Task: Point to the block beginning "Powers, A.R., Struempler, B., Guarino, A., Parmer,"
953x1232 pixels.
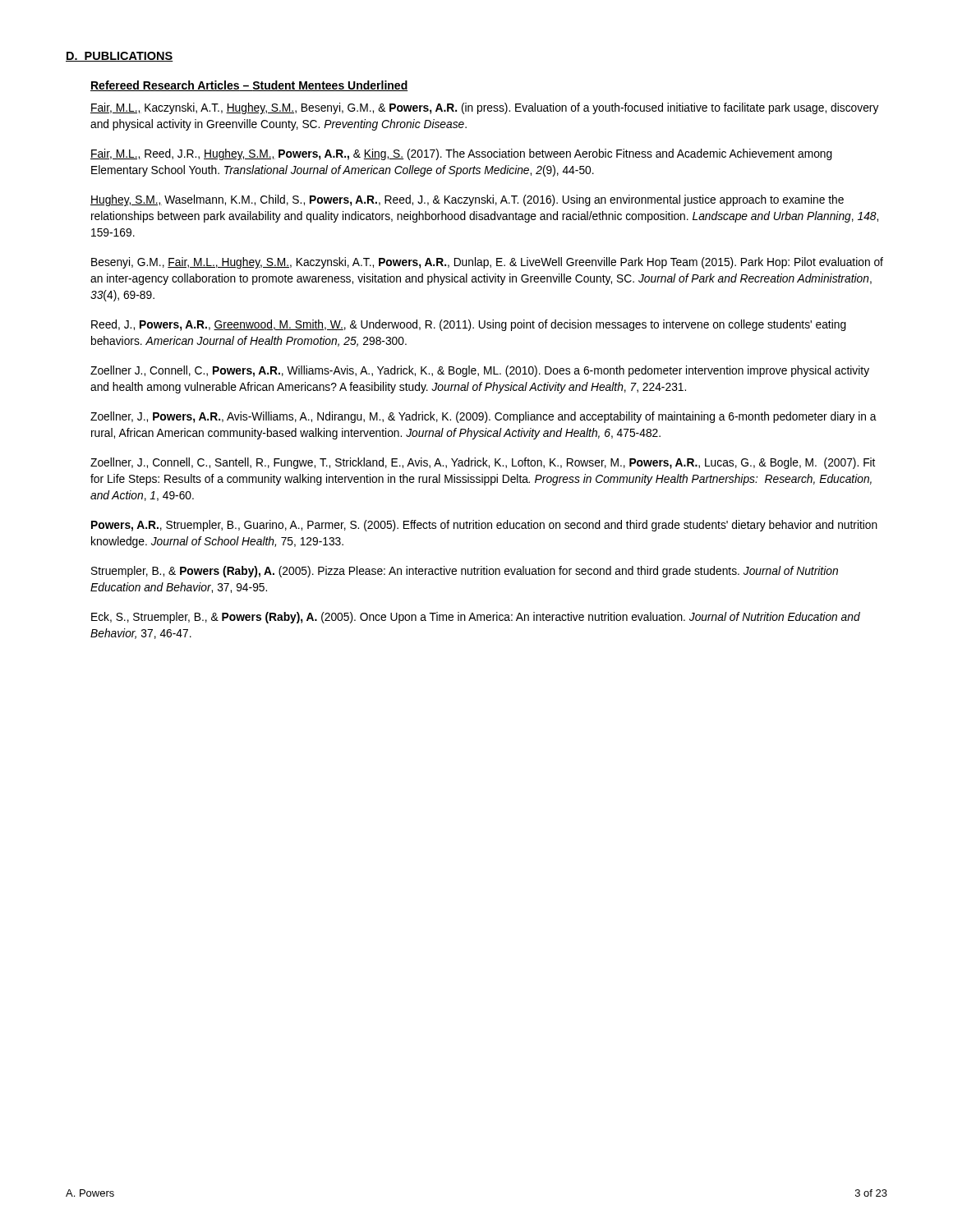Action: [484, 533]
